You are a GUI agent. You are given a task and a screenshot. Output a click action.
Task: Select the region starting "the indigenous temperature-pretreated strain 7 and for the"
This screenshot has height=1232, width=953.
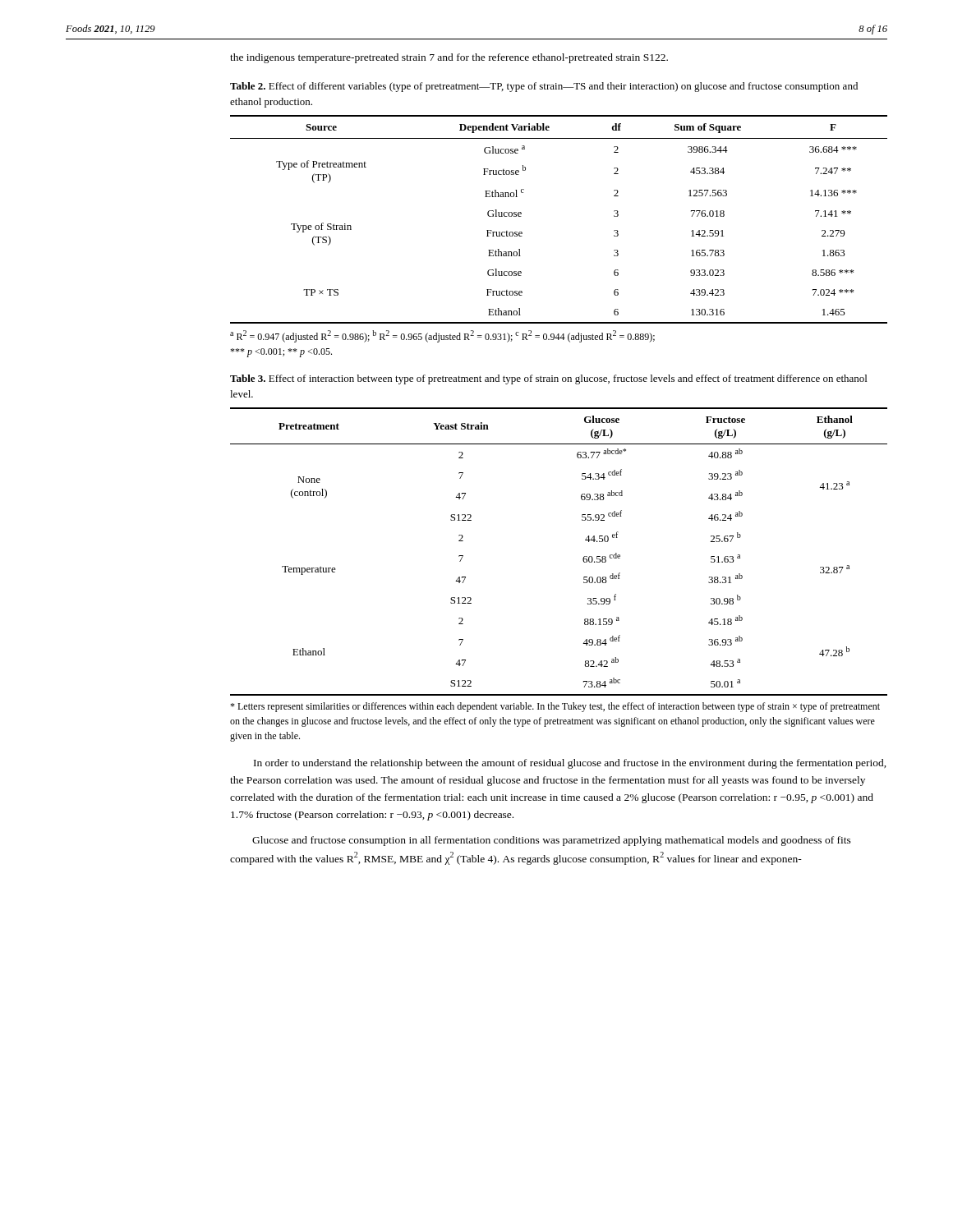tap(449, 57)
